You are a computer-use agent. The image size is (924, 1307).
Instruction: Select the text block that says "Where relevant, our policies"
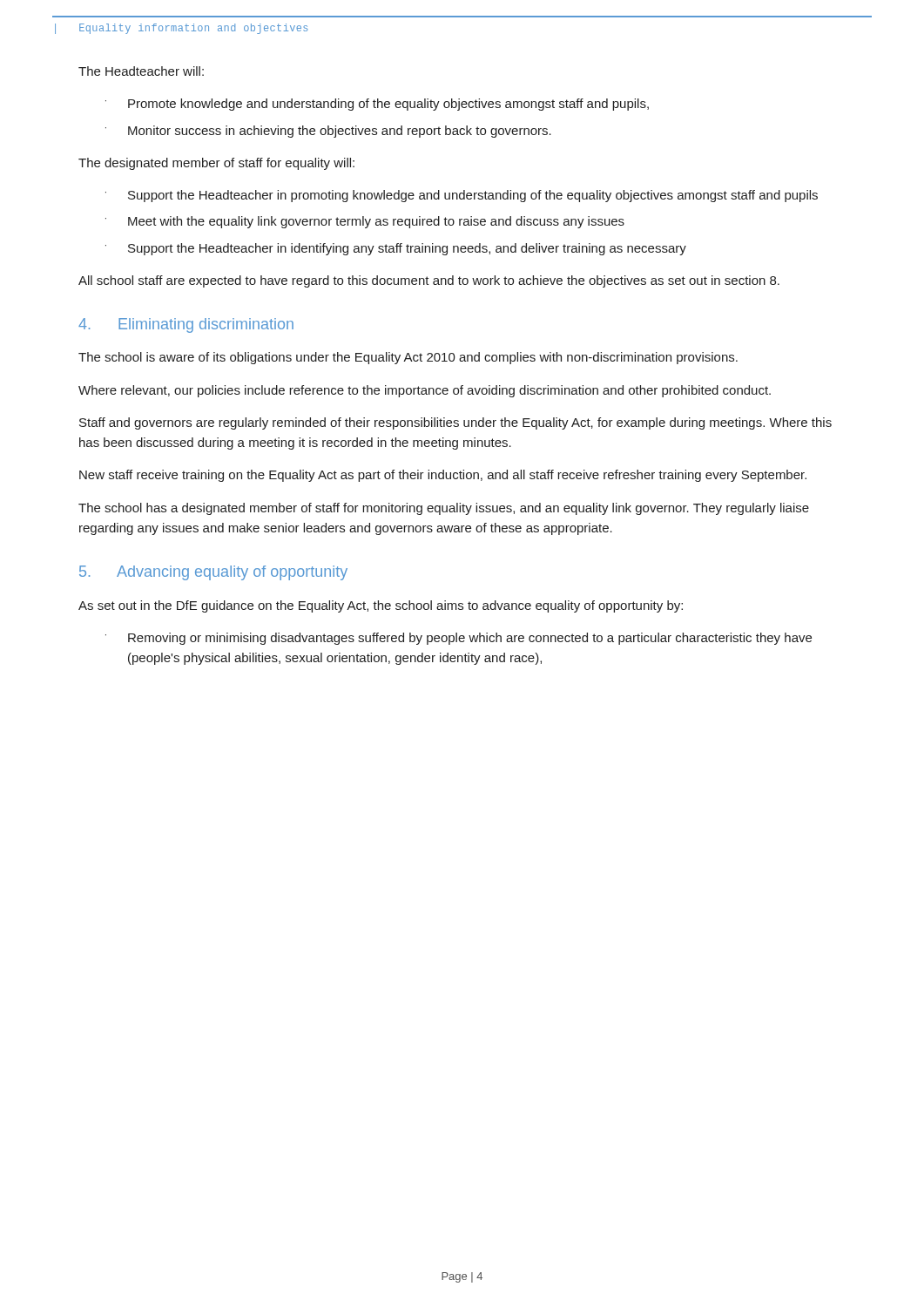(425, 390)
